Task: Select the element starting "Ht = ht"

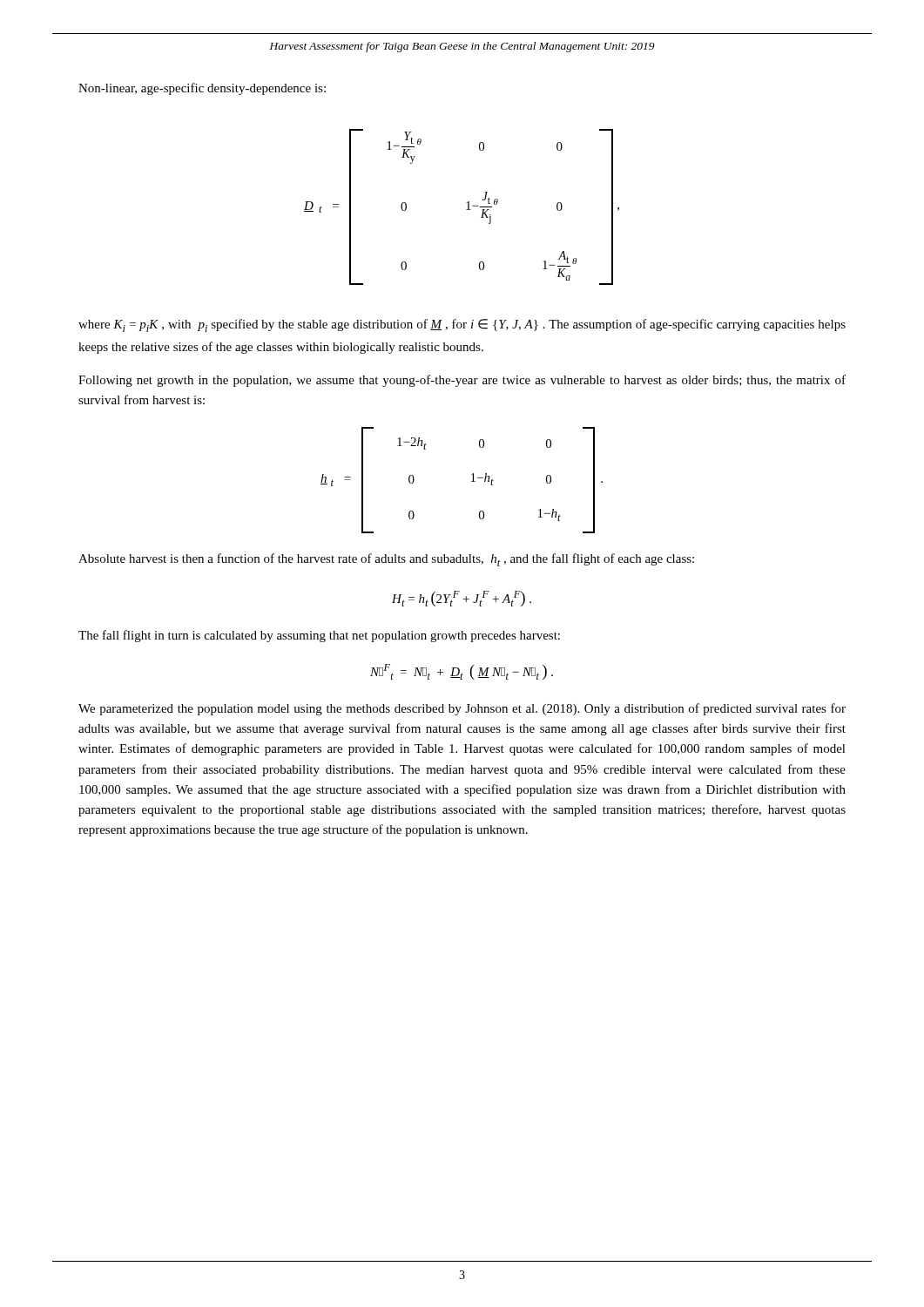Action: 462,598
